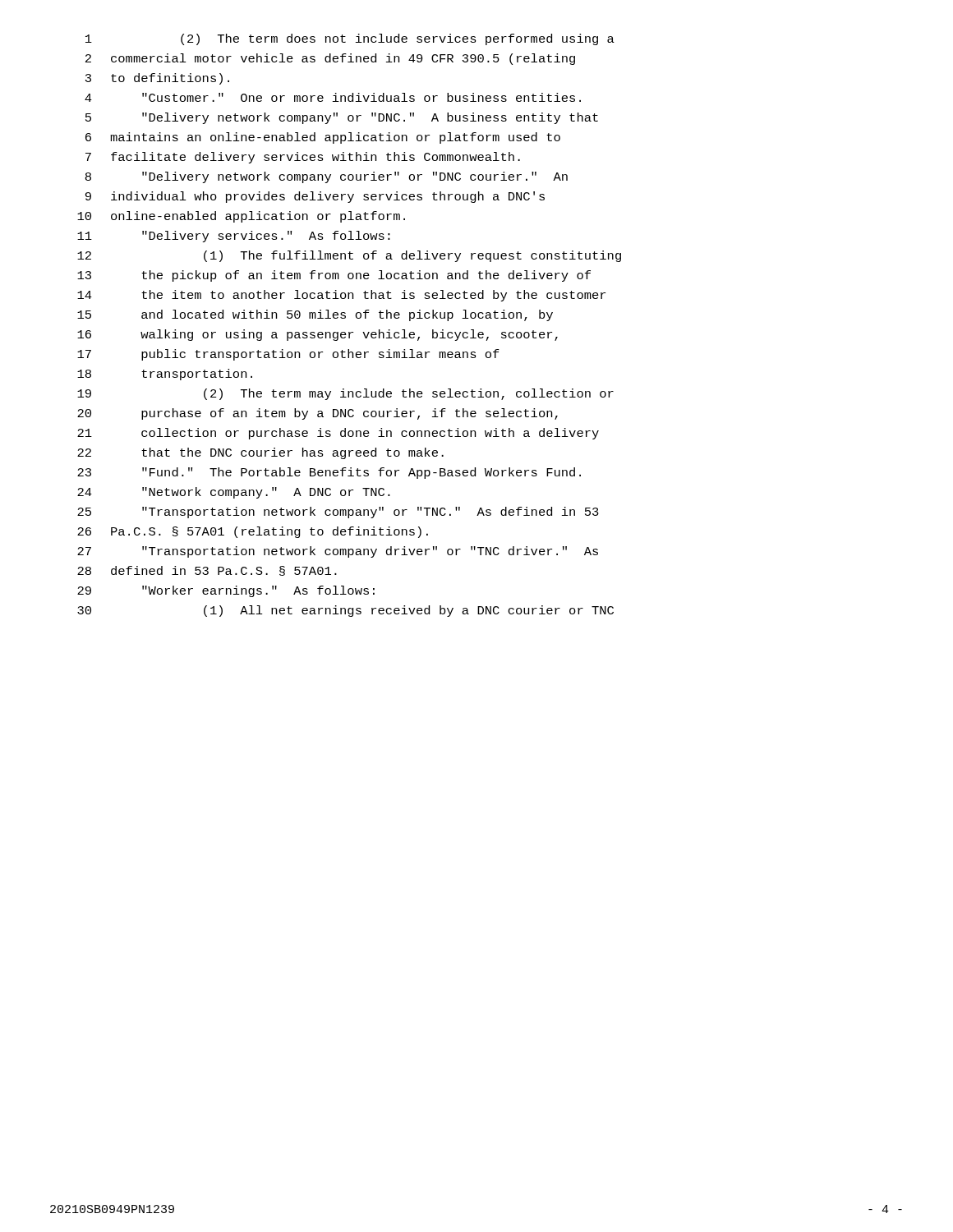Locate the list item containing "30 (1) All net"
The height and width of the screenshot is (1232, 953).
point(476,611)
